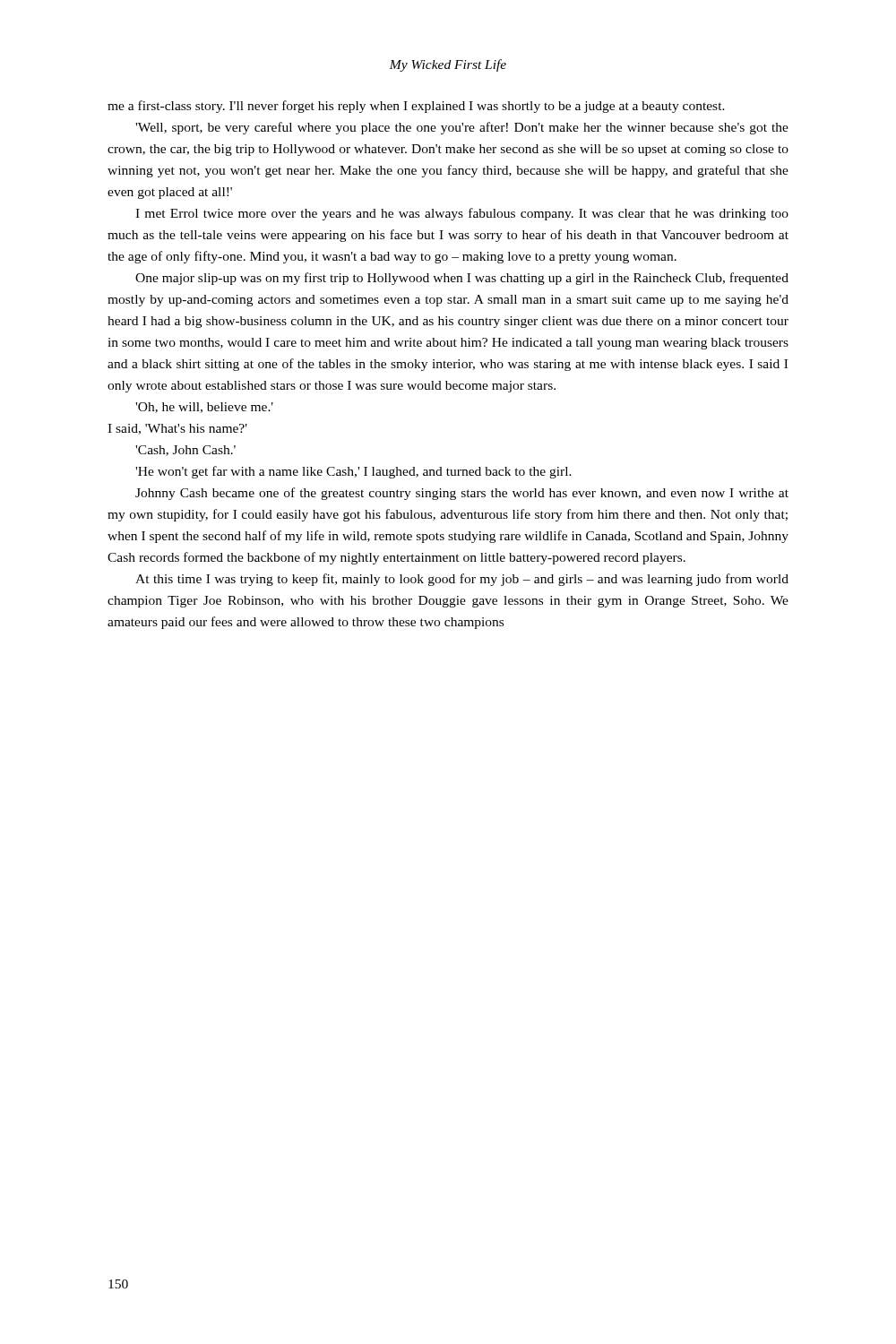Click the passage that begins "me a first-class story."
The height and width of the screenshot is (1344, 896).
tap(448, 364)
